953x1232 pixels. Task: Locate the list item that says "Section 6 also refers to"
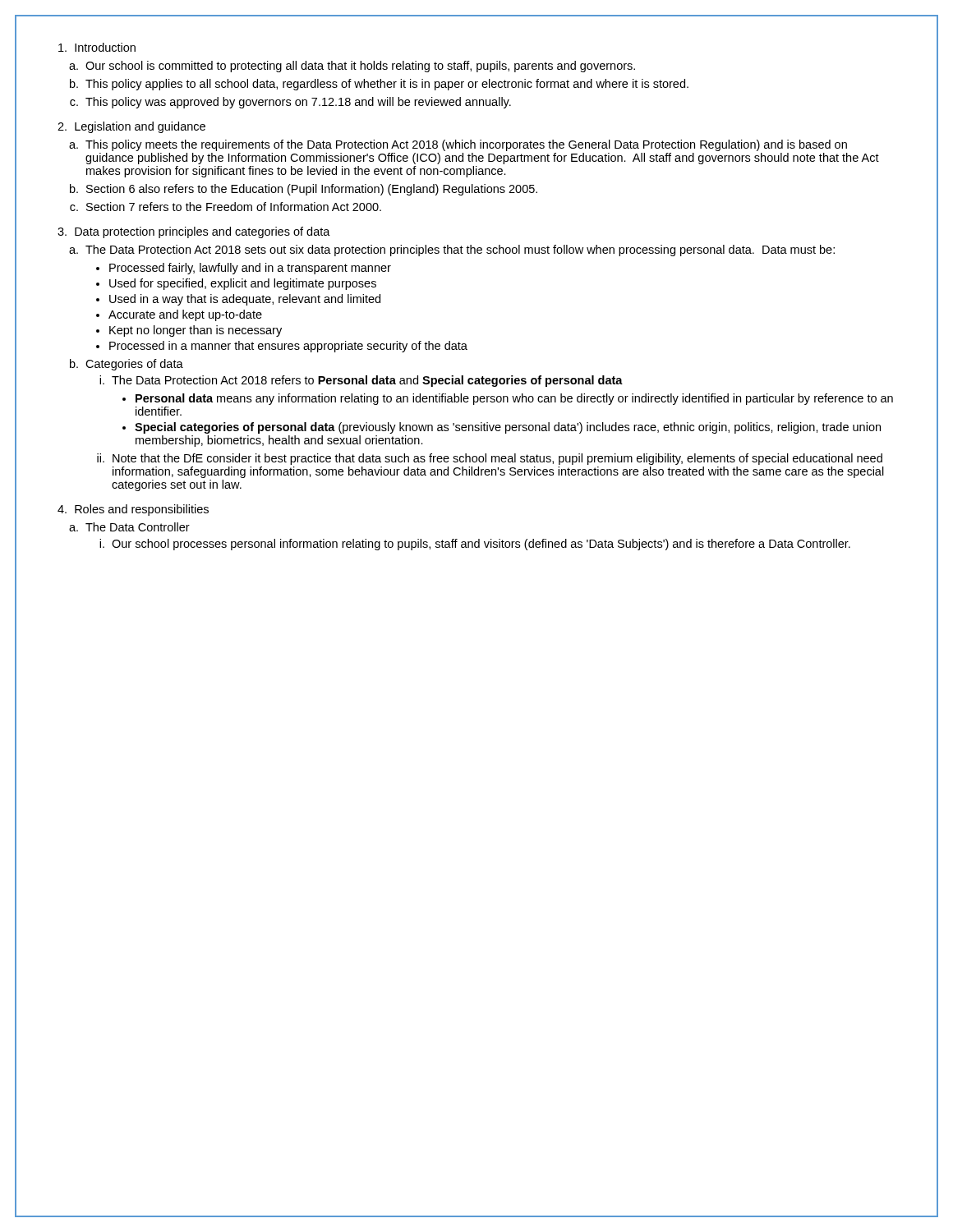[312, 189]
